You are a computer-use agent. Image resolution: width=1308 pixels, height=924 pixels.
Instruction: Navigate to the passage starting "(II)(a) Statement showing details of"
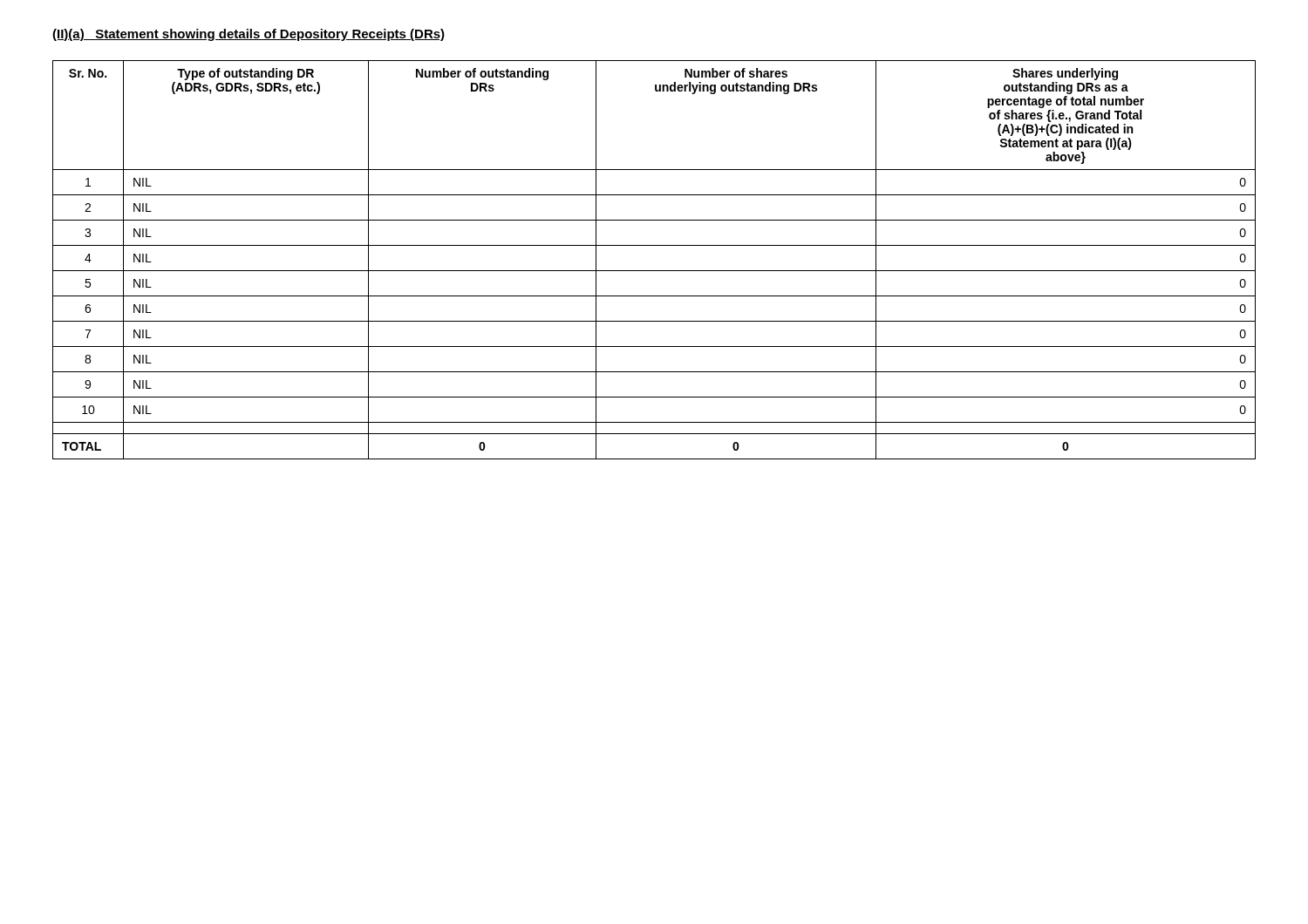point(249,34)
